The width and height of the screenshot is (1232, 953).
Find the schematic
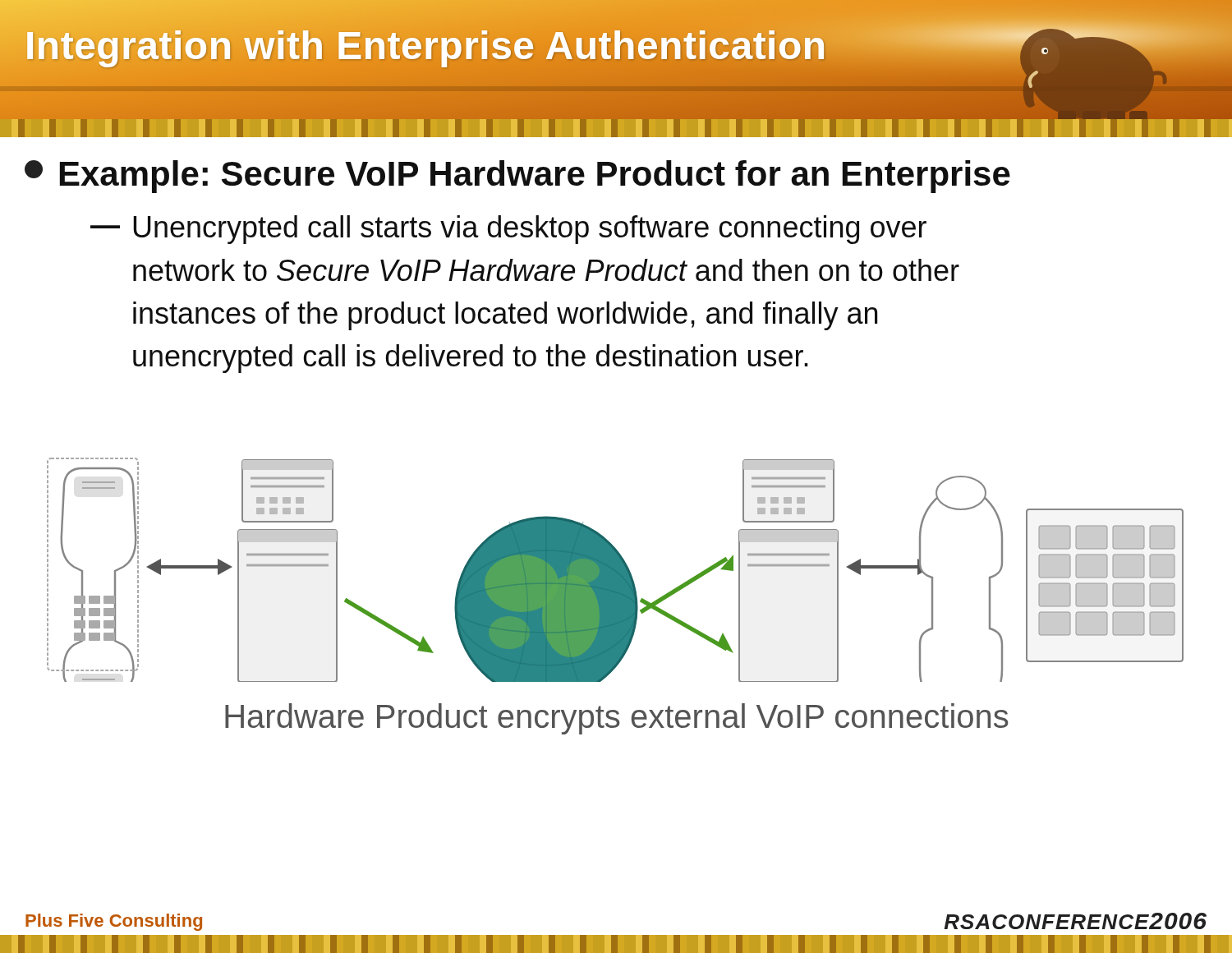[616, 563]
